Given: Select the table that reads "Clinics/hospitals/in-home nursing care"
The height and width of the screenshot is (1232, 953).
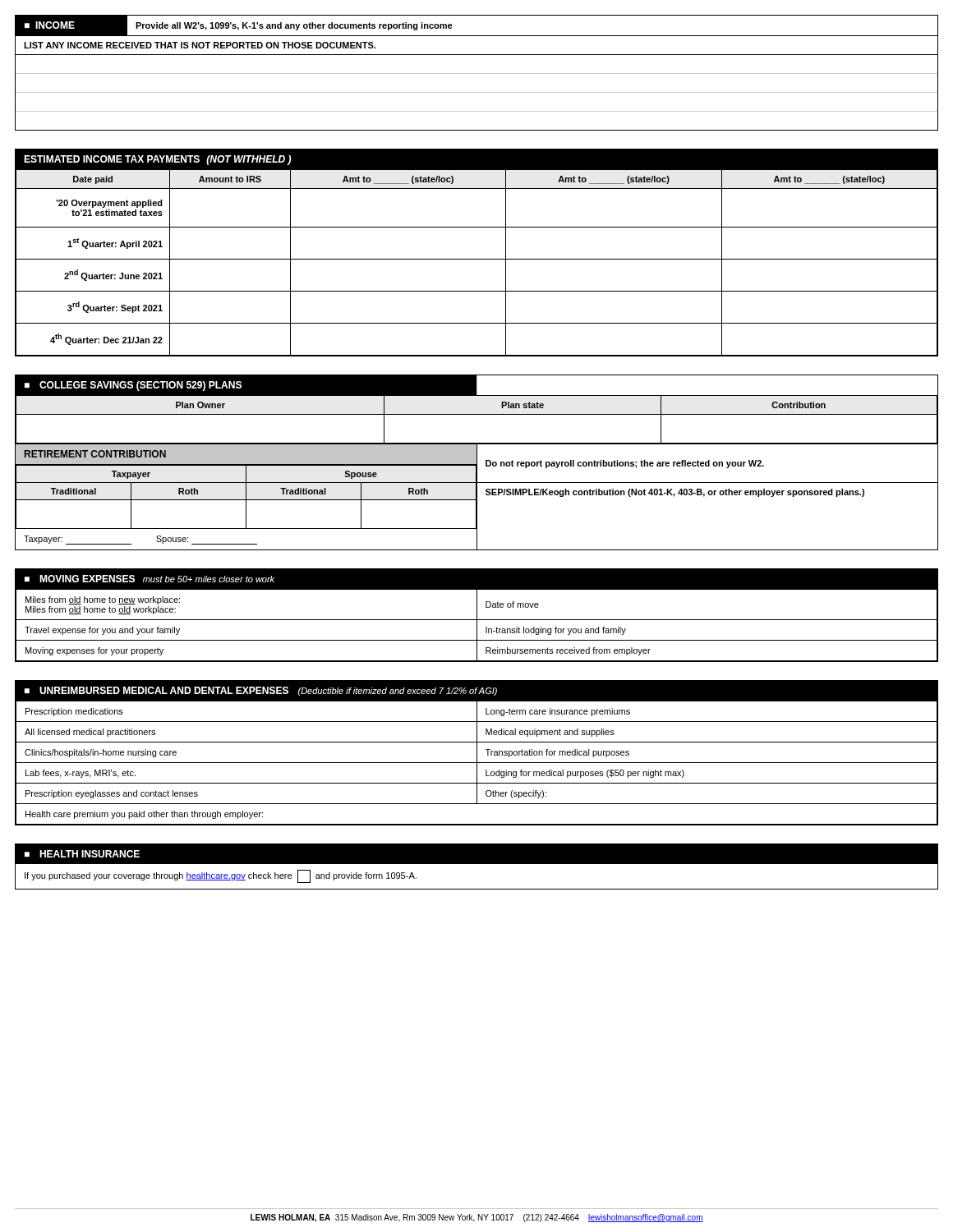Looking at the screenshot, I should click(x=476, y=753).
